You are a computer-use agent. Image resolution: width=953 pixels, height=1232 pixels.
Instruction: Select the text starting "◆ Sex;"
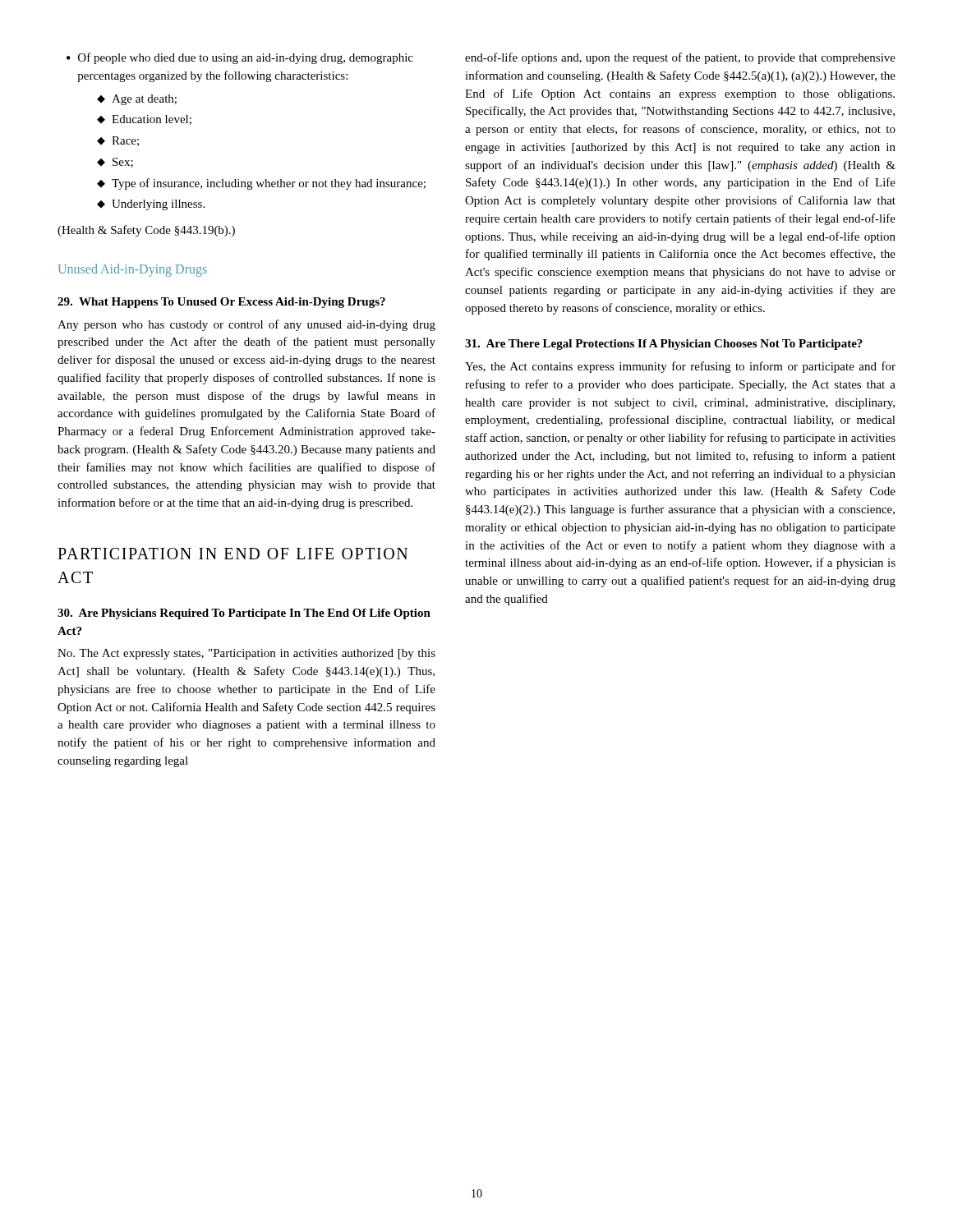click(x=115, y=163)
